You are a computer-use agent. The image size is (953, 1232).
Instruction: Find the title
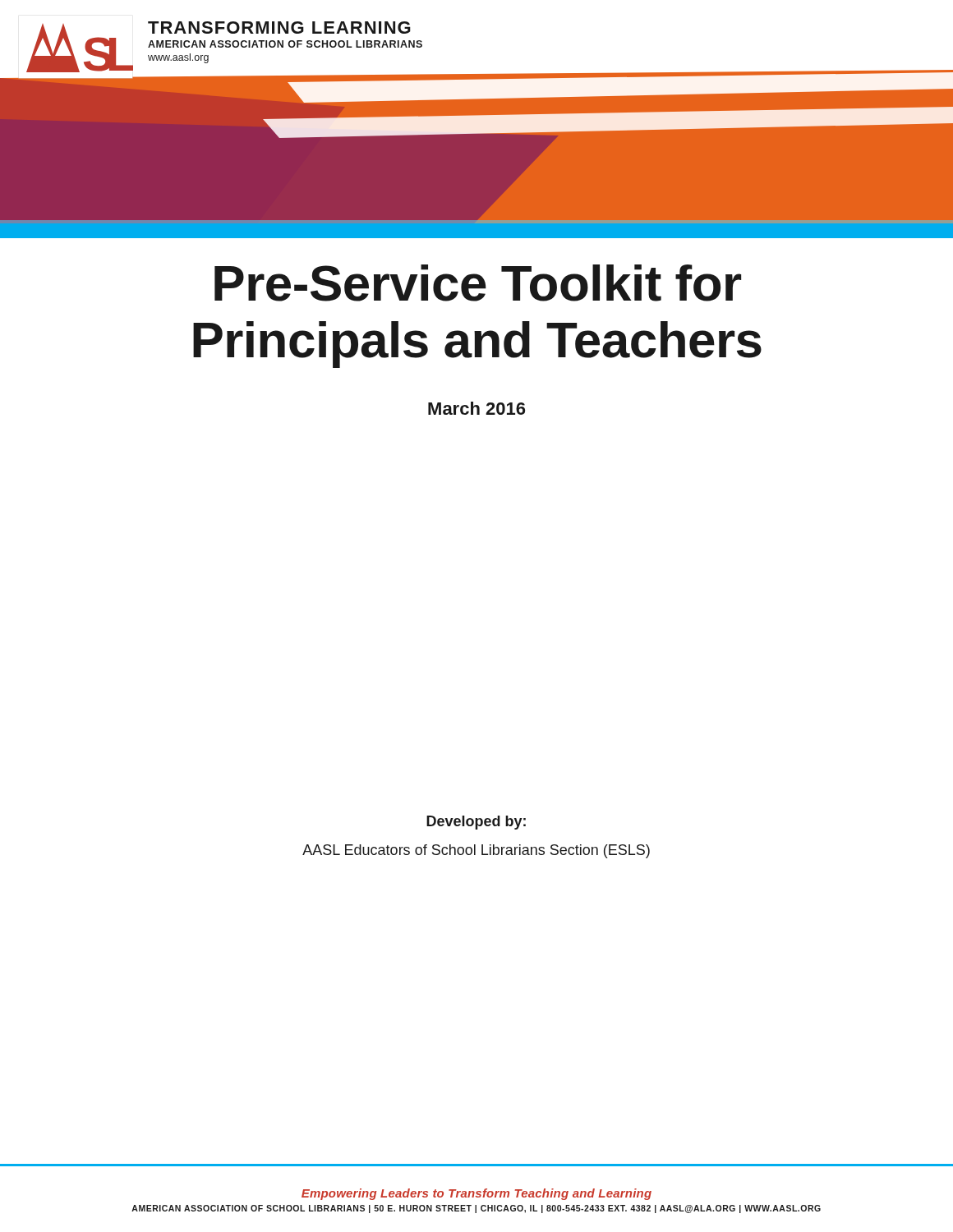(x=476, y=312)
